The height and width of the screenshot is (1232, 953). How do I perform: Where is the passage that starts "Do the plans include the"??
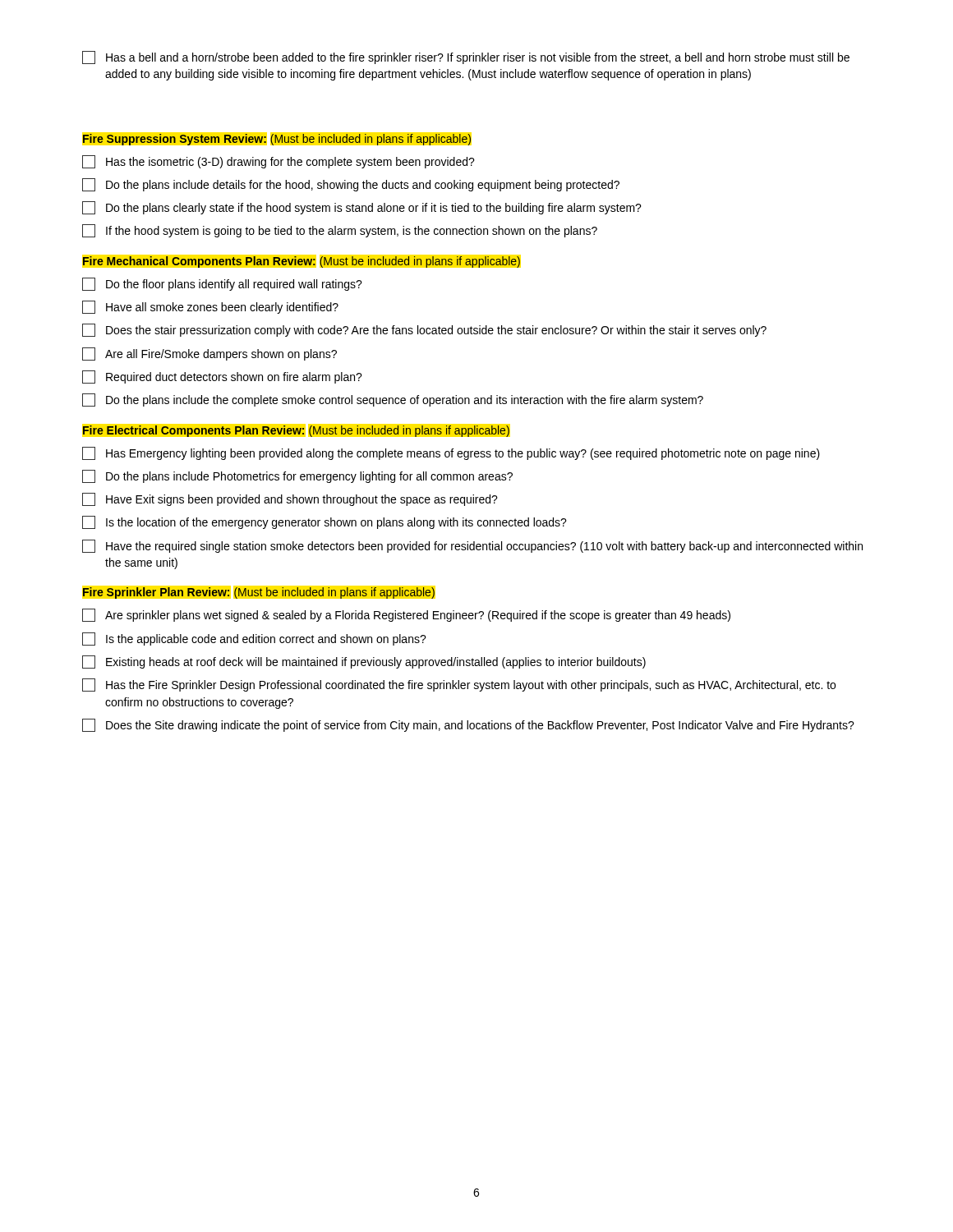point(476,400)
